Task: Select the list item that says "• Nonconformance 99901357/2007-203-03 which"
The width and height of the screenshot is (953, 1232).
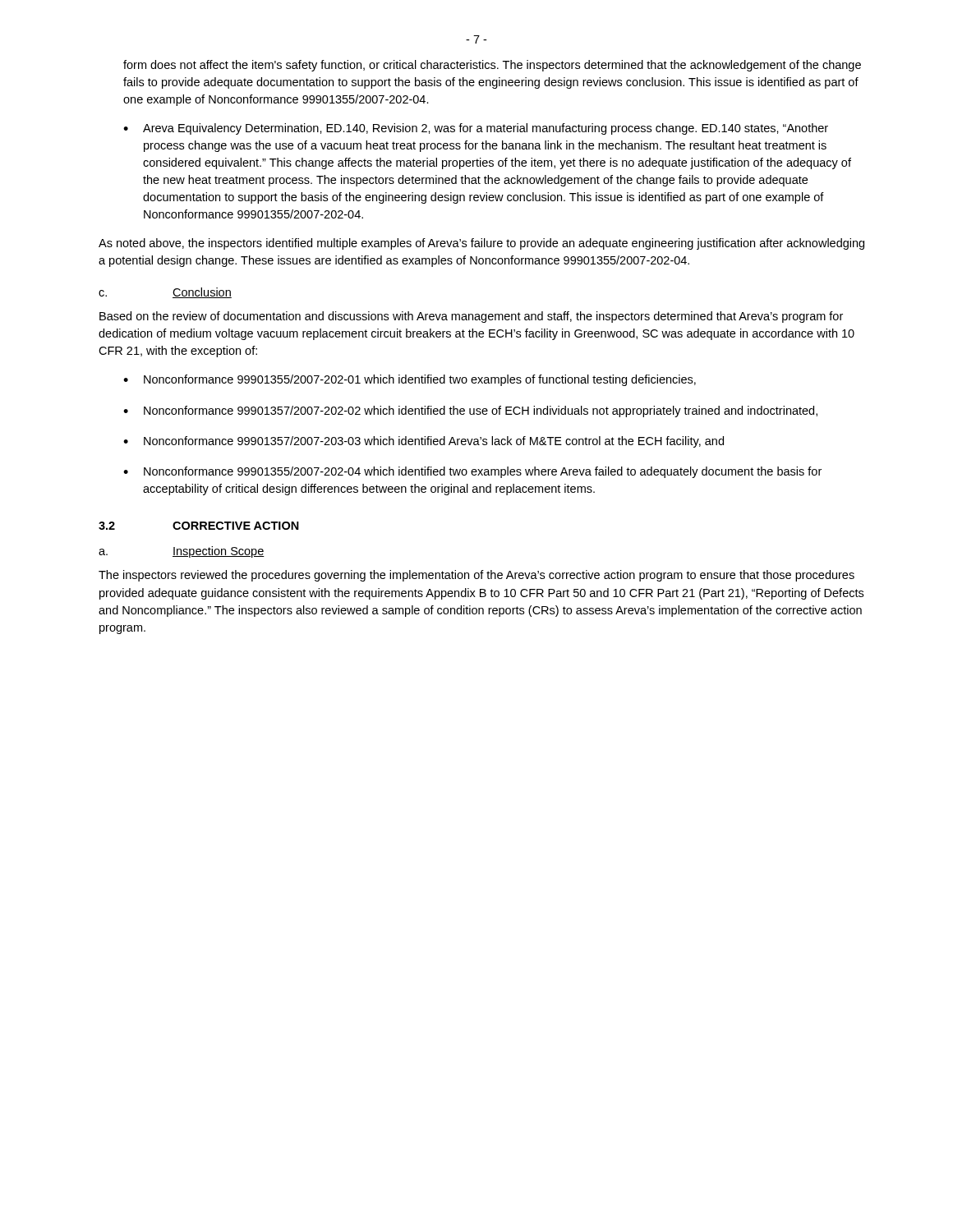Action: click(x=497, y=442)
